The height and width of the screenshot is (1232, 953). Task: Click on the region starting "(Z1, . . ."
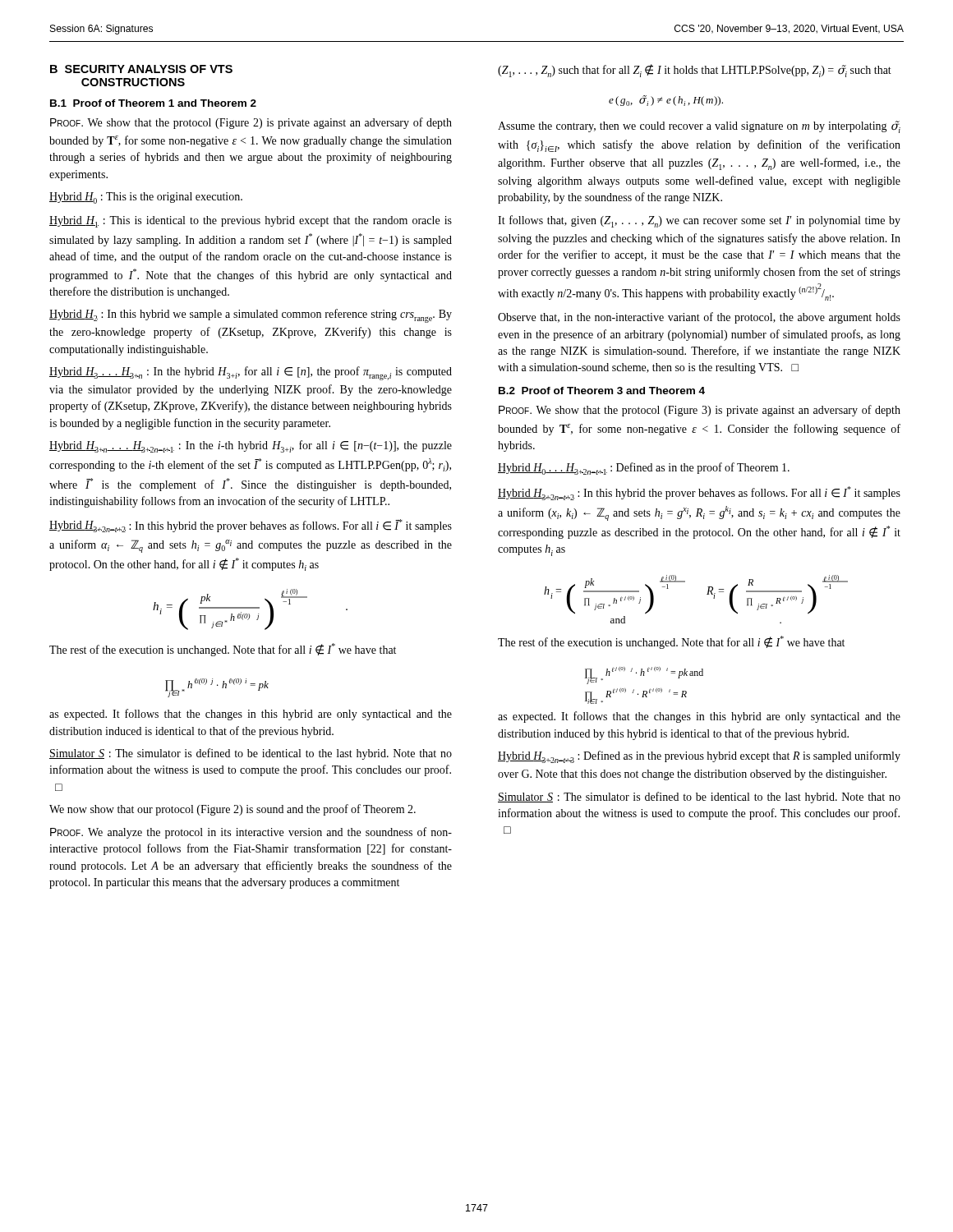694,71
